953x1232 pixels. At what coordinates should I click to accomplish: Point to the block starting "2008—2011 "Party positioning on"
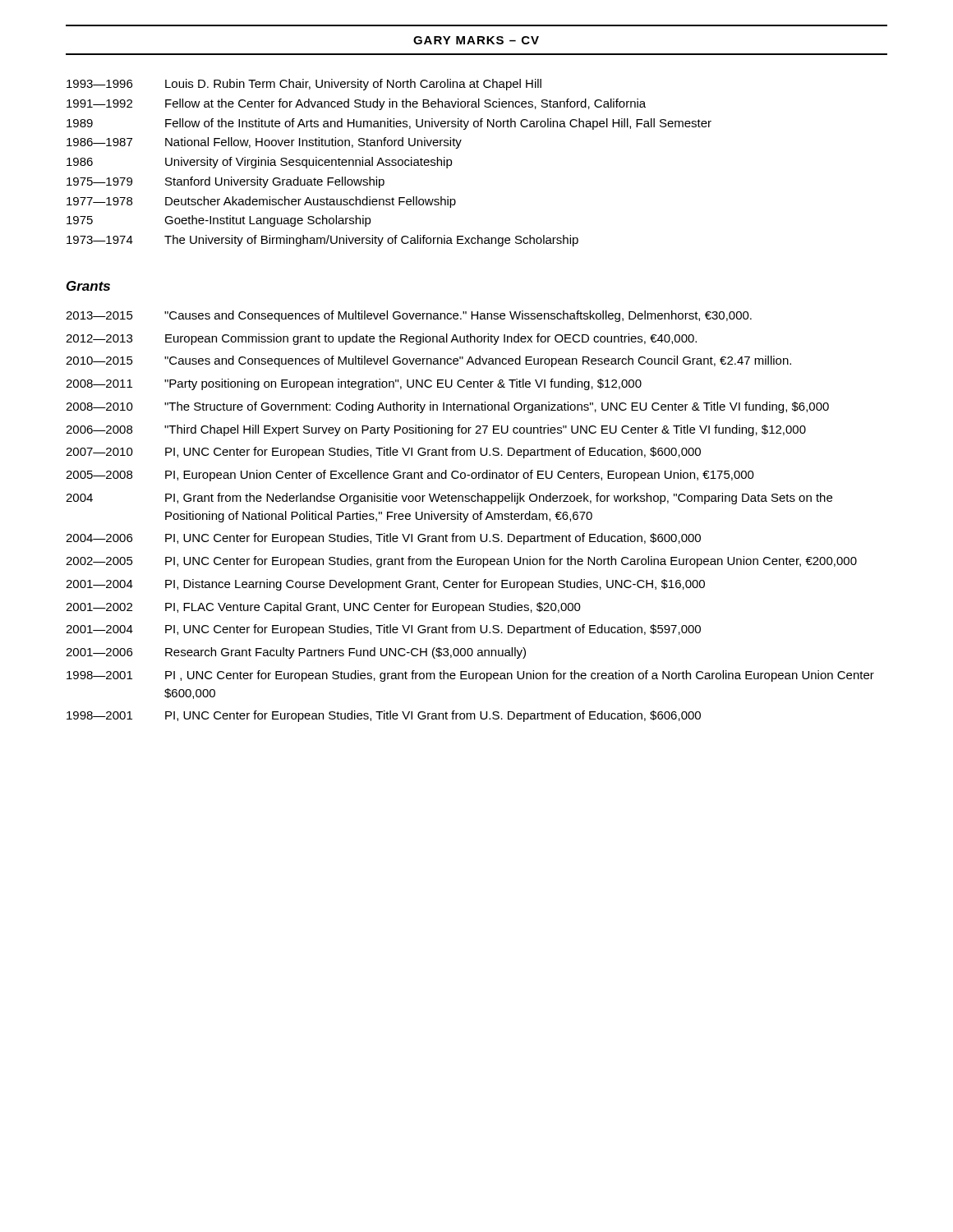[x=476, y=383]
